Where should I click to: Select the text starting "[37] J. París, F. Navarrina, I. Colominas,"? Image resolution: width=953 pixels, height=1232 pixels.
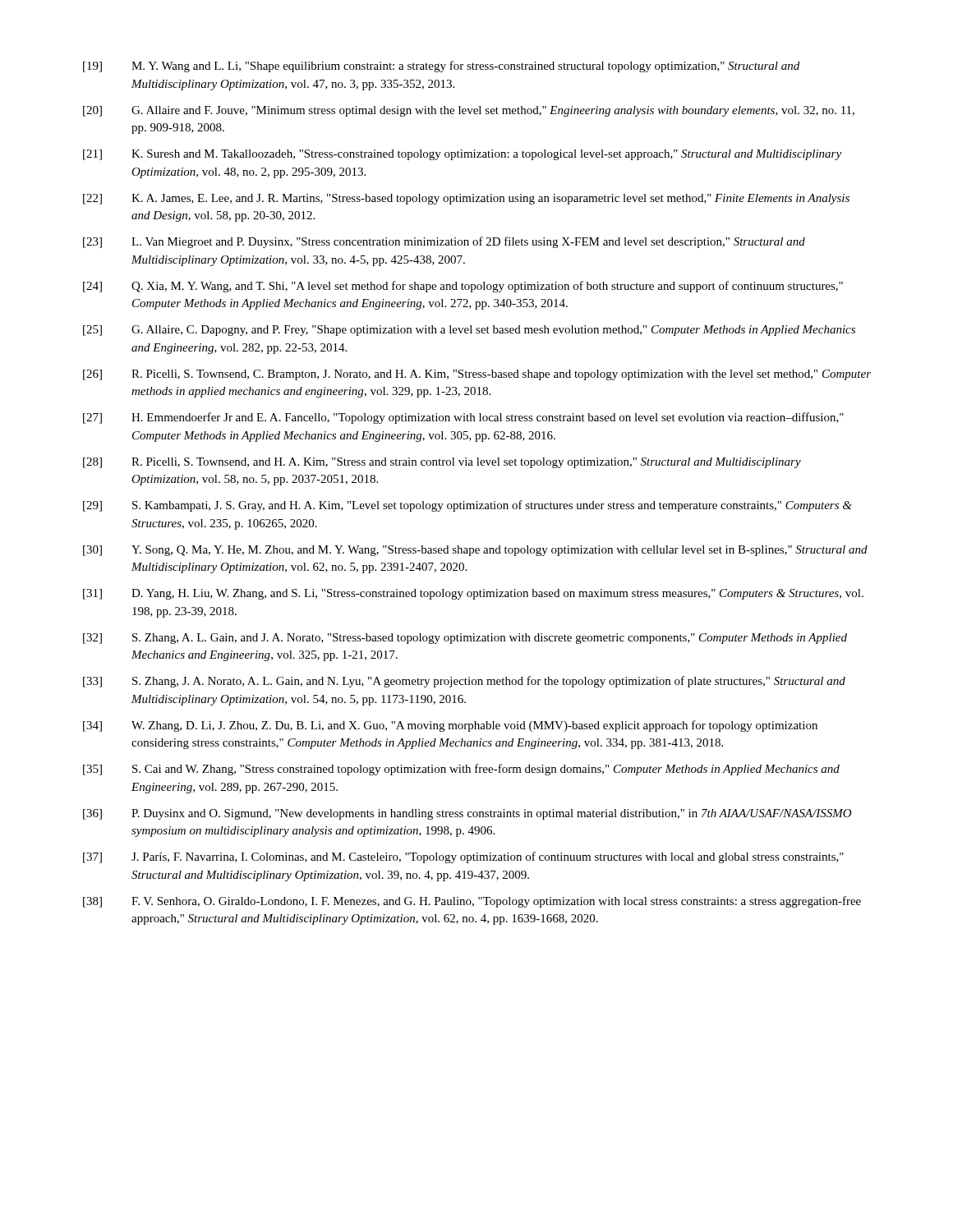[x=476, y=866]
